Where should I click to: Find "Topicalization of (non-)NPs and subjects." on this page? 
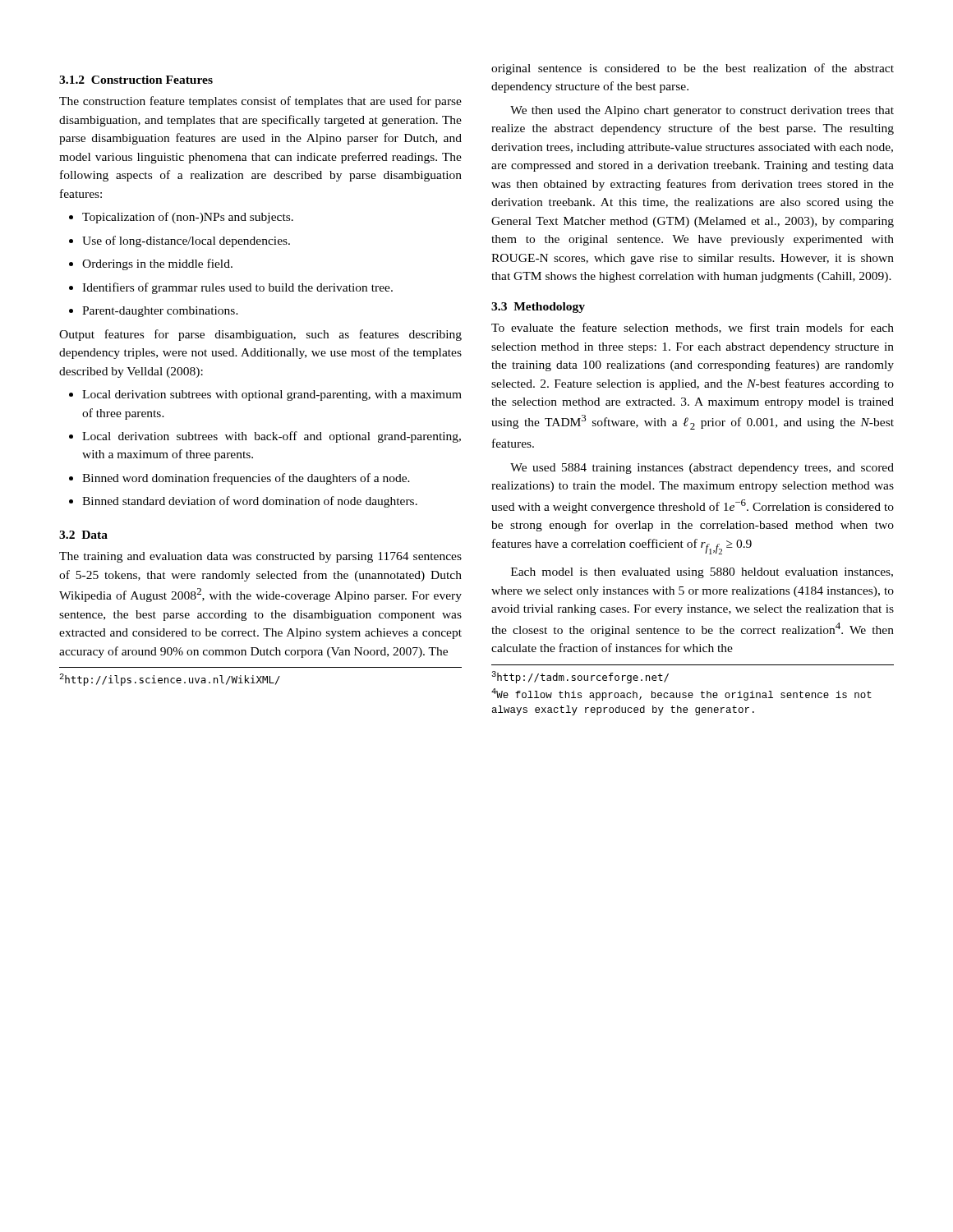pyautogui.click(x=188, y=217)
